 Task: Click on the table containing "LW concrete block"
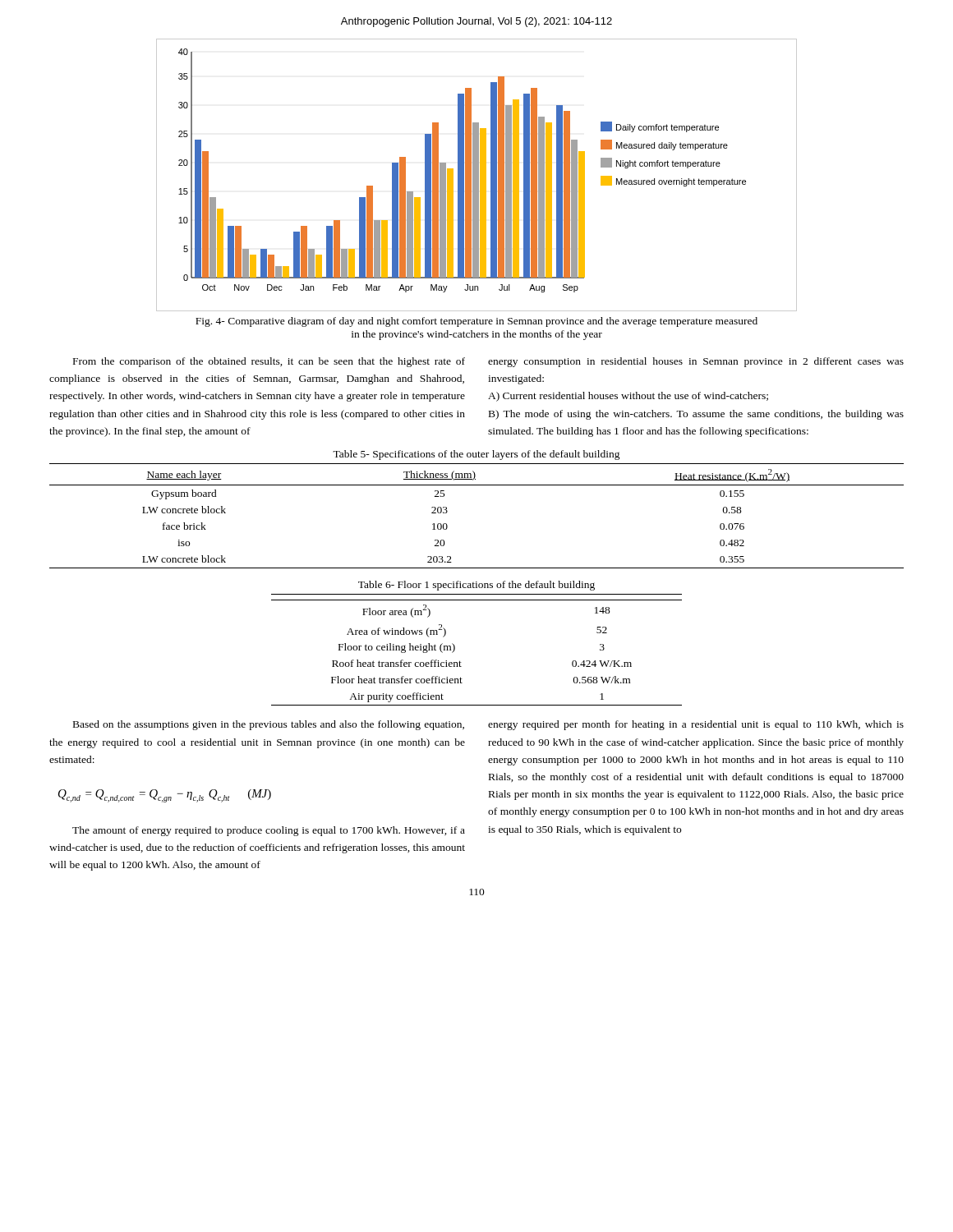pyautogui.click(x=476, y=516)
